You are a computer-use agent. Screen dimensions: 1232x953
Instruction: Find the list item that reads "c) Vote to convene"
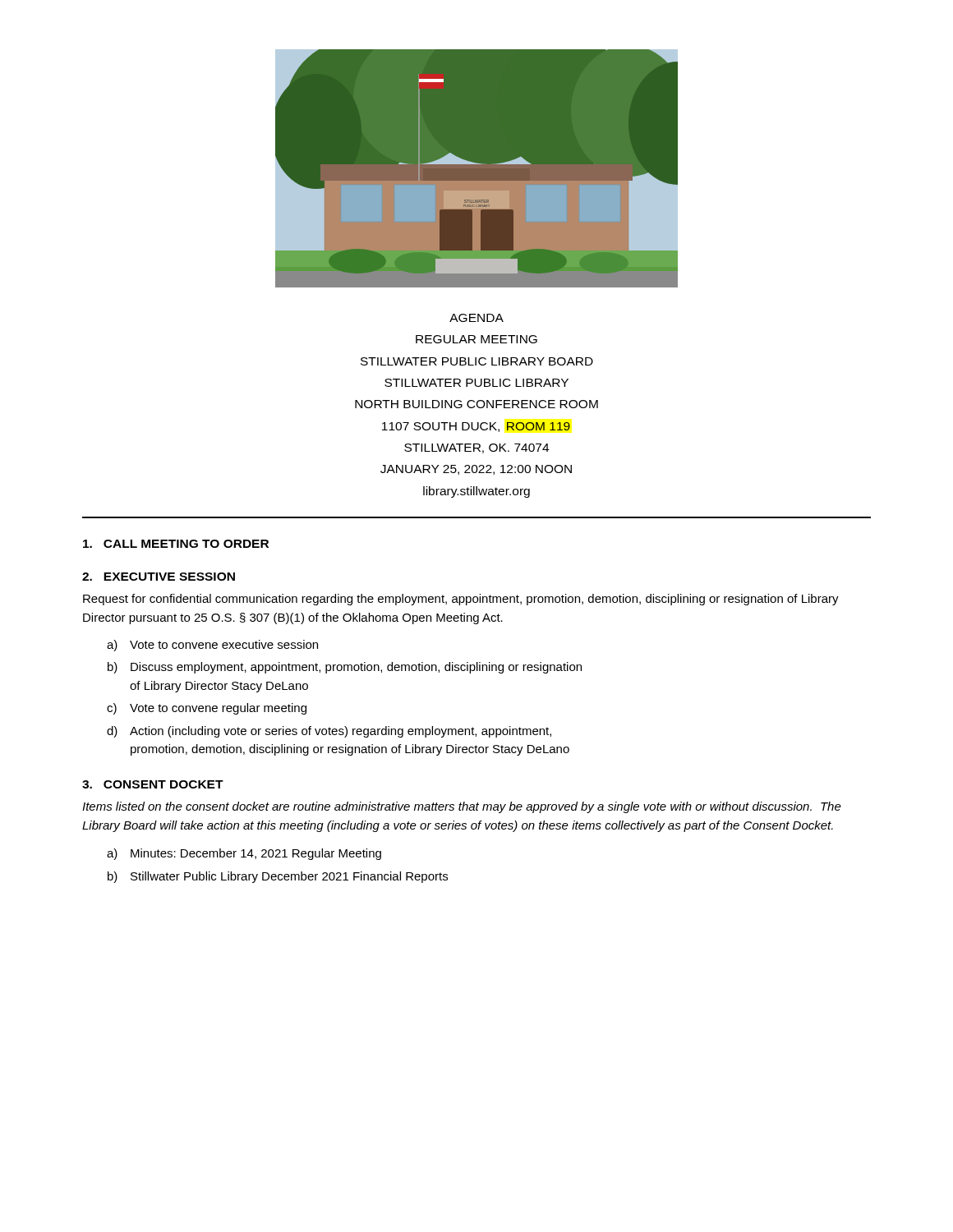(x=207, y=709)
